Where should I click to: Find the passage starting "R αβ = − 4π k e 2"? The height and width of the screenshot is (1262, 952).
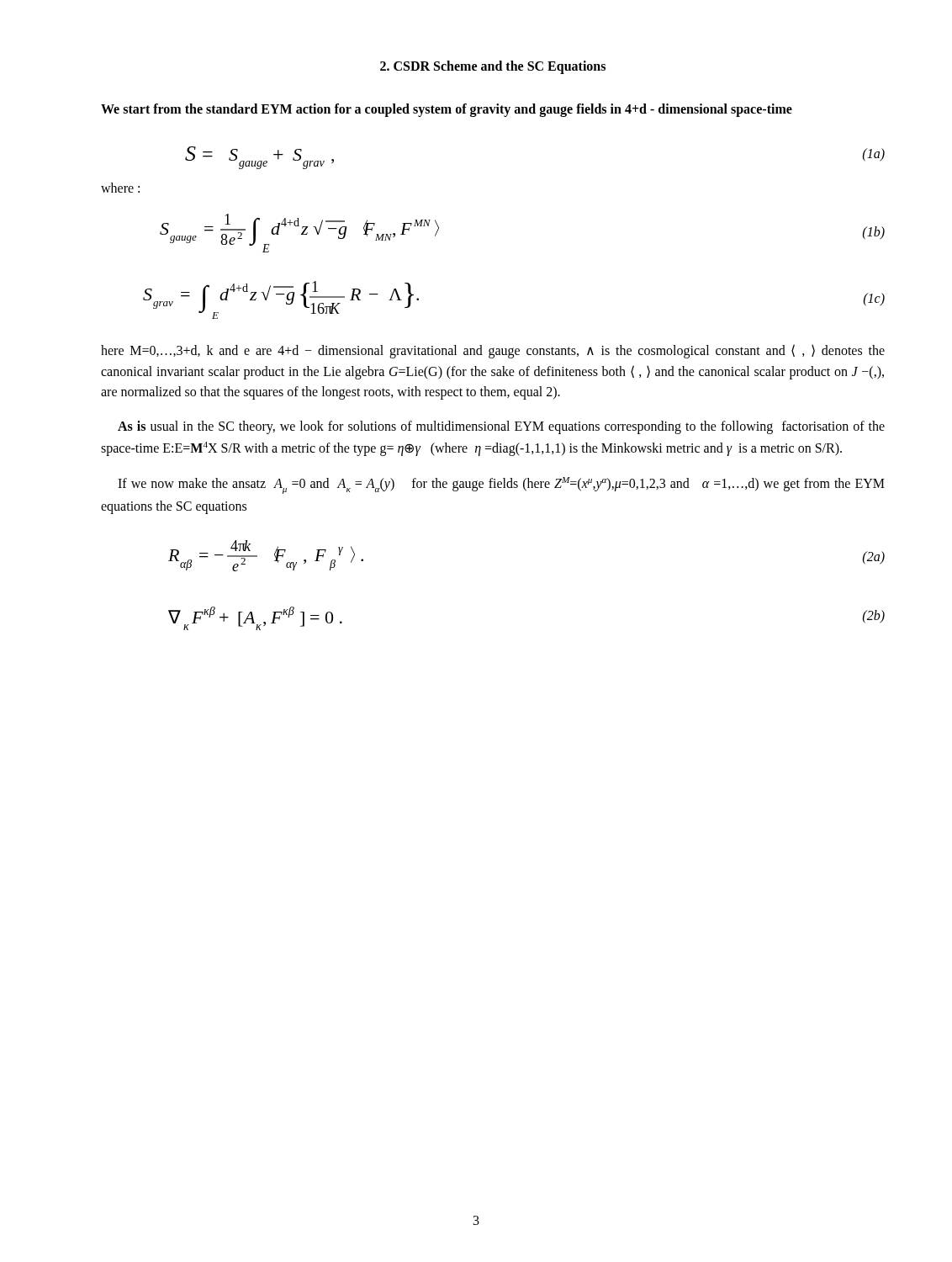(283, 556)
